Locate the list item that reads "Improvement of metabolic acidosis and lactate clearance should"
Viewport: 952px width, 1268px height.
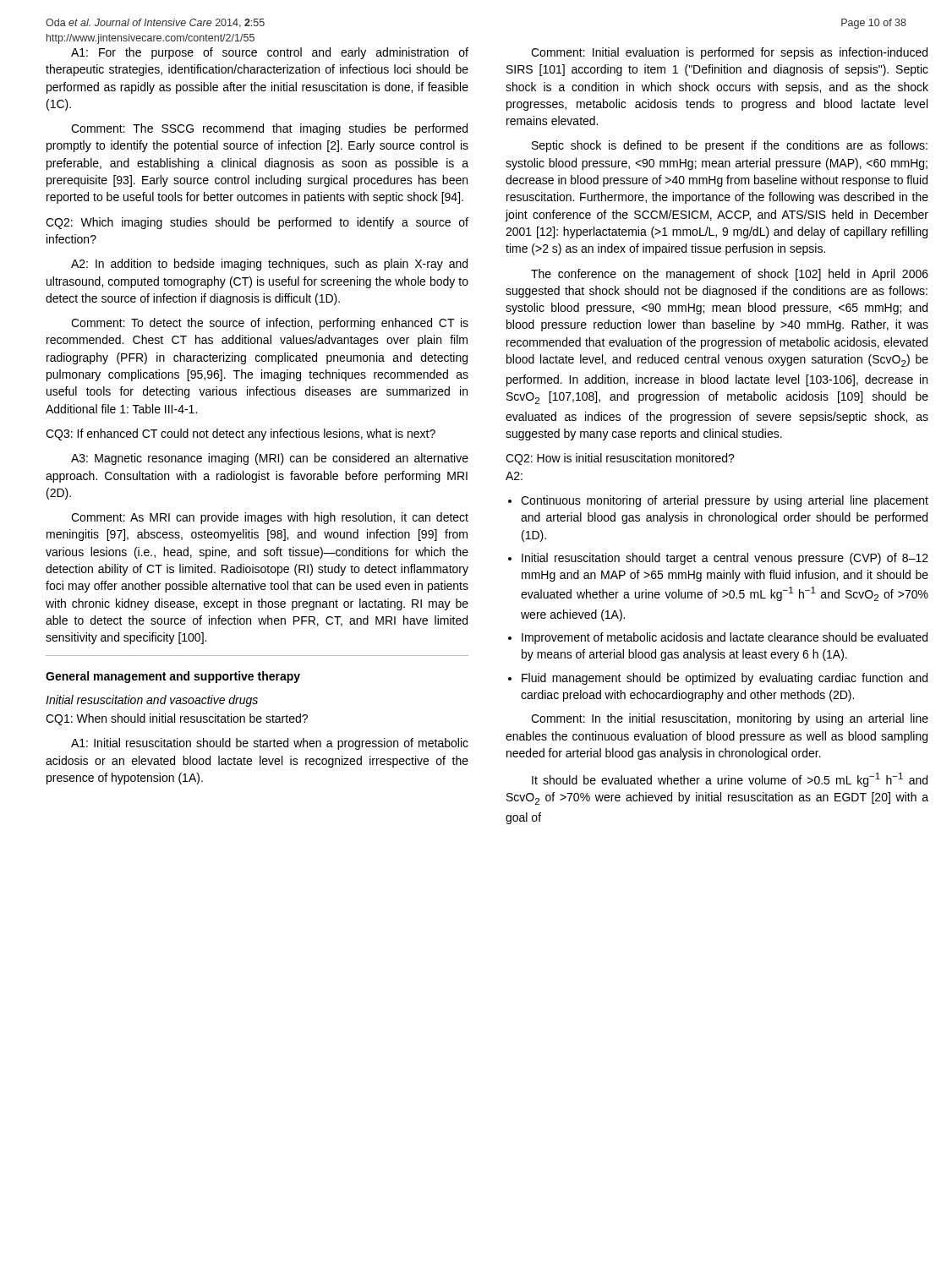click(725, 646)
